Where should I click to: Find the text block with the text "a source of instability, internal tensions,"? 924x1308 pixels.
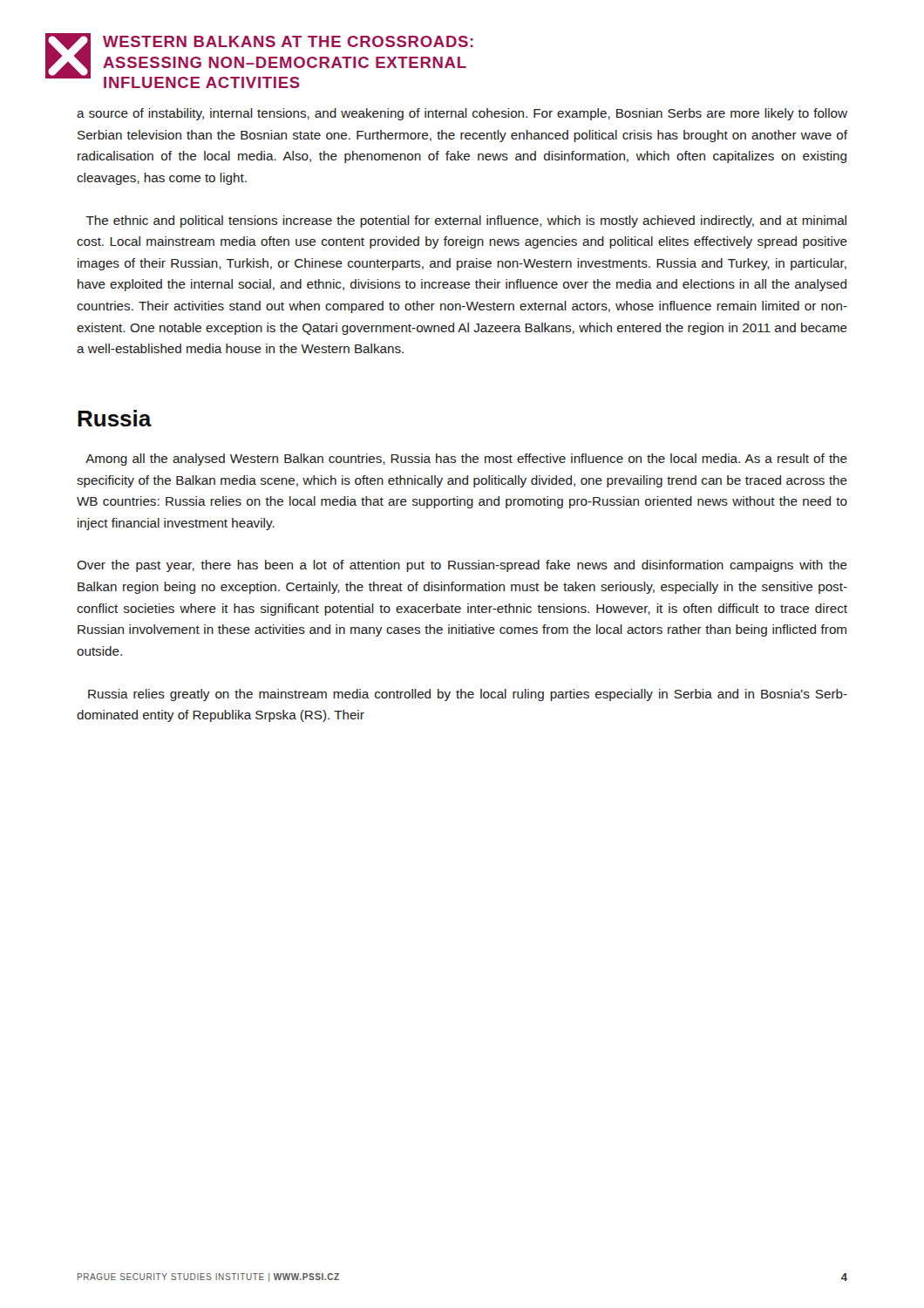coord(462,145)
